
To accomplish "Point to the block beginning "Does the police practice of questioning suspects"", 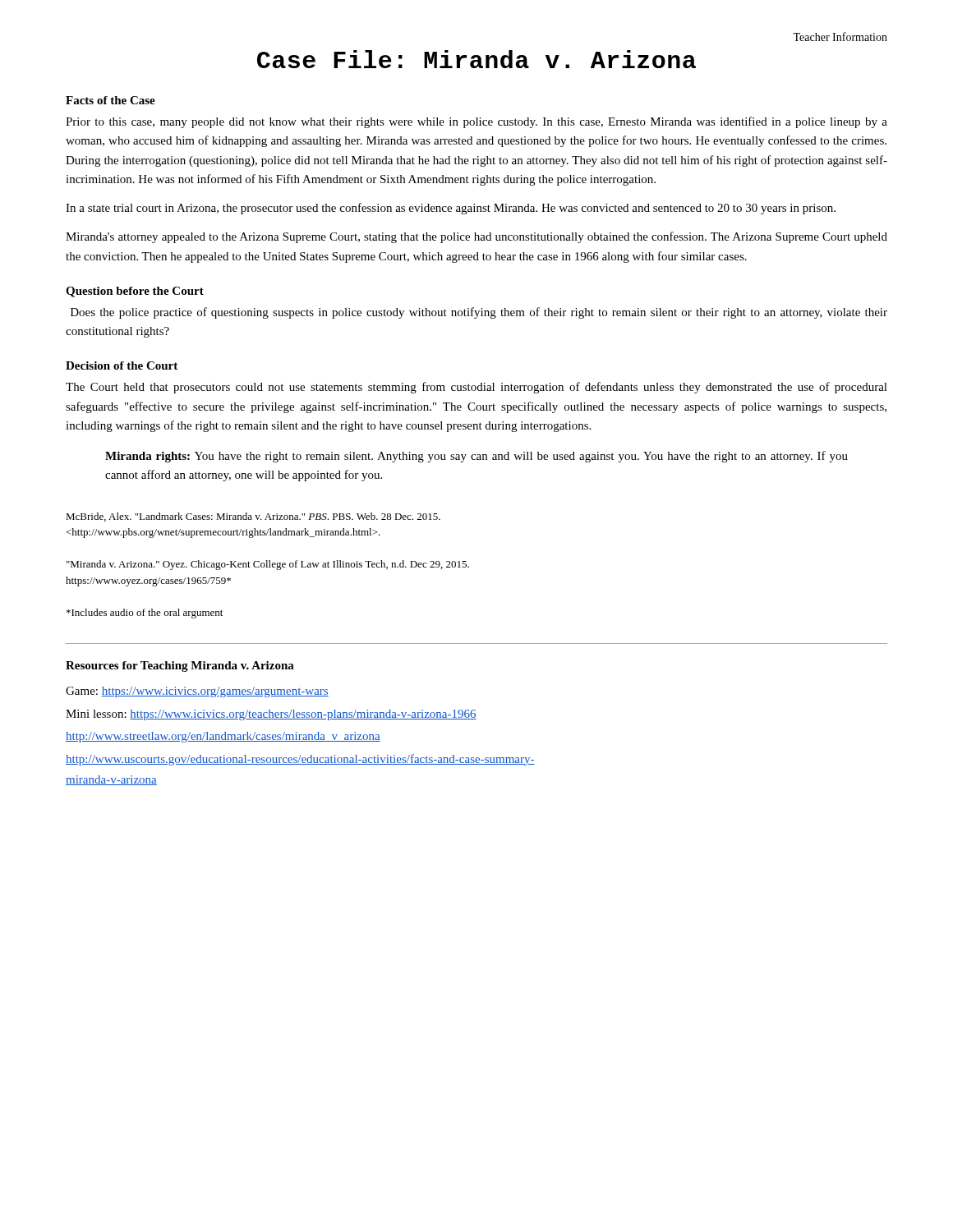I will tap(476, 321).
